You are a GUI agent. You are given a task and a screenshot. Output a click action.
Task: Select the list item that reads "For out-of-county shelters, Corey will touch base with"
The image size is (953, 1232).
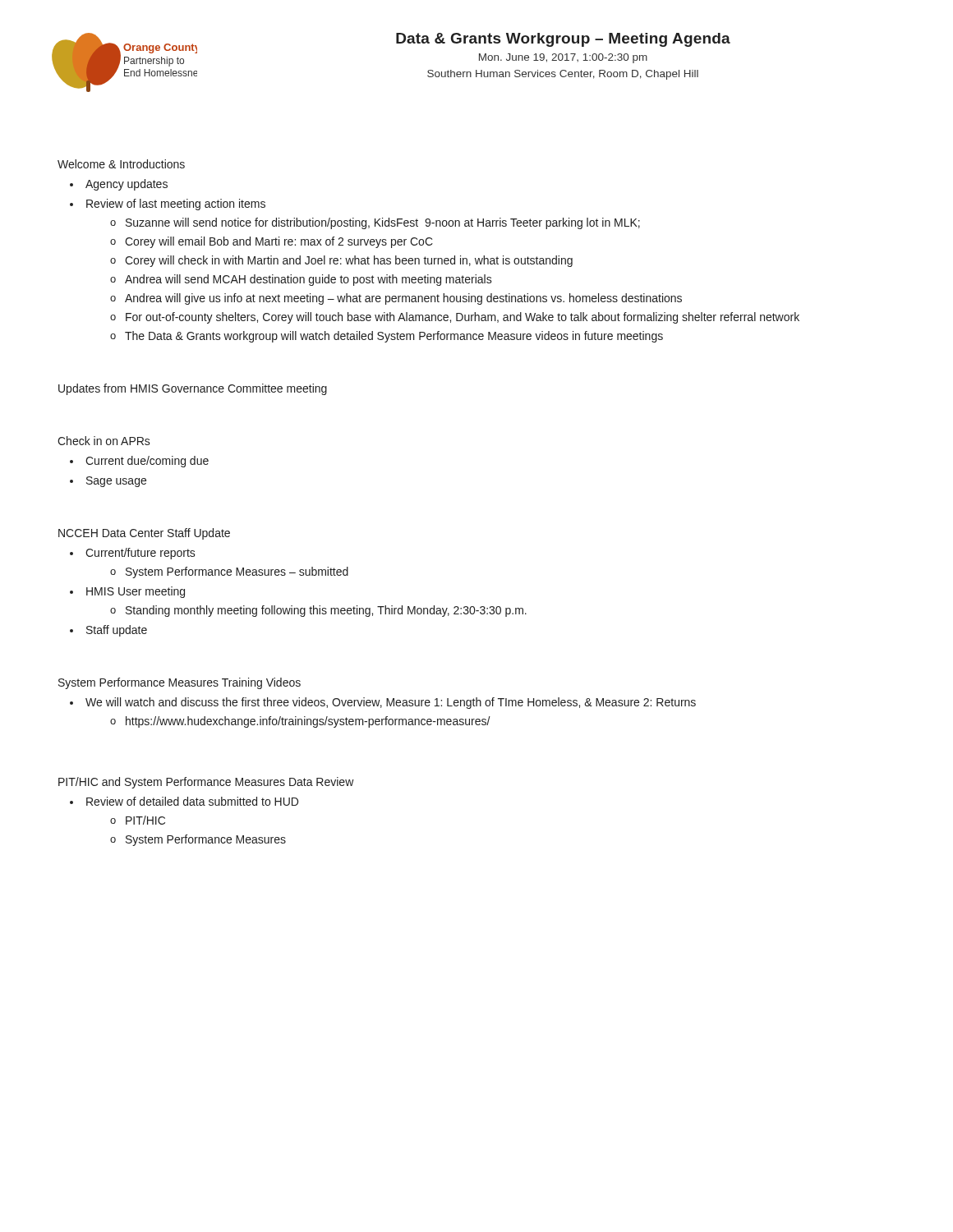click(462, 317)
